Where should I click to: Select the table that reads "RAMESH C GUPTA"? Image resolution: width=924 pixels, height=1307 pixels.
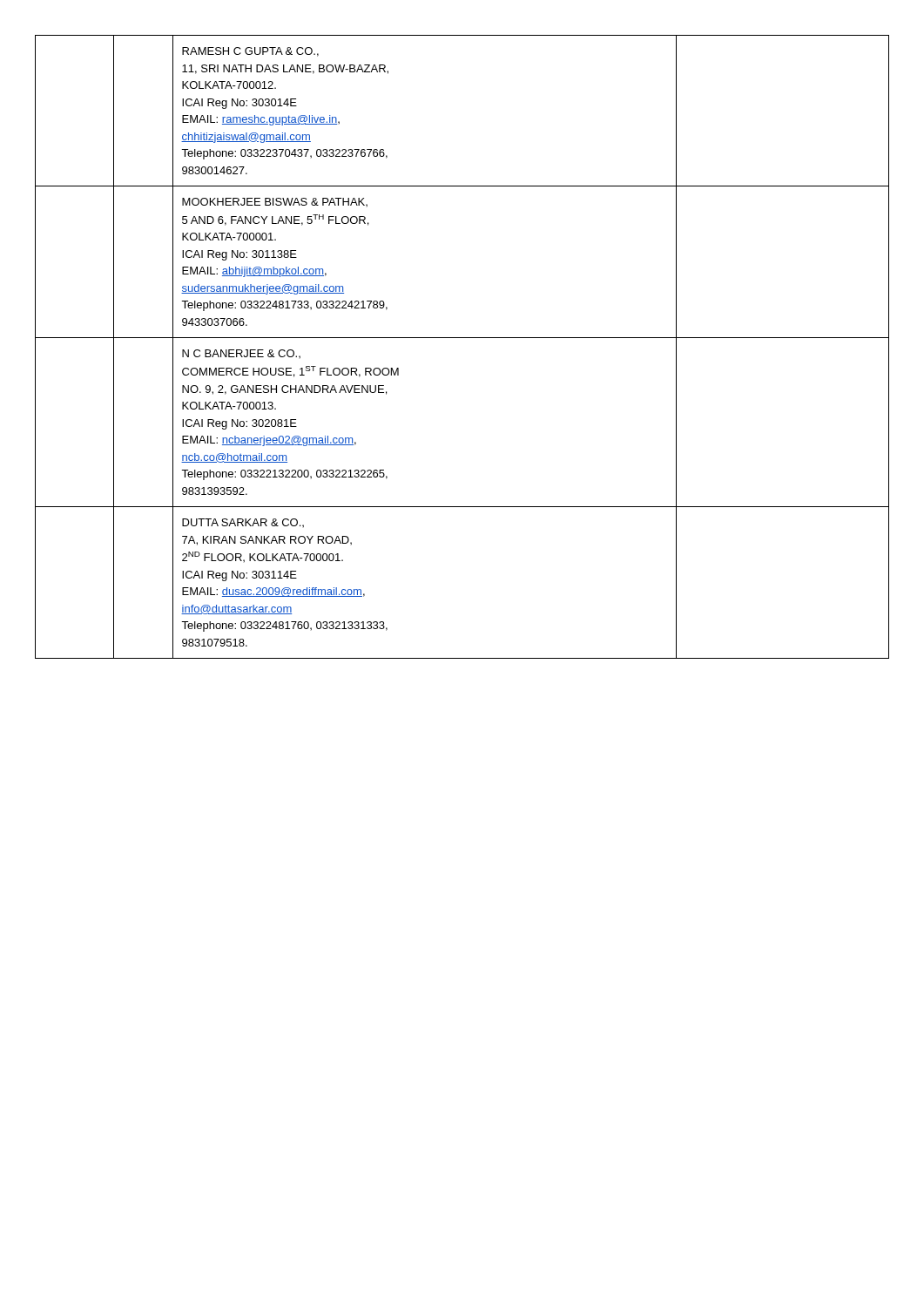click(x=462, y=347)
